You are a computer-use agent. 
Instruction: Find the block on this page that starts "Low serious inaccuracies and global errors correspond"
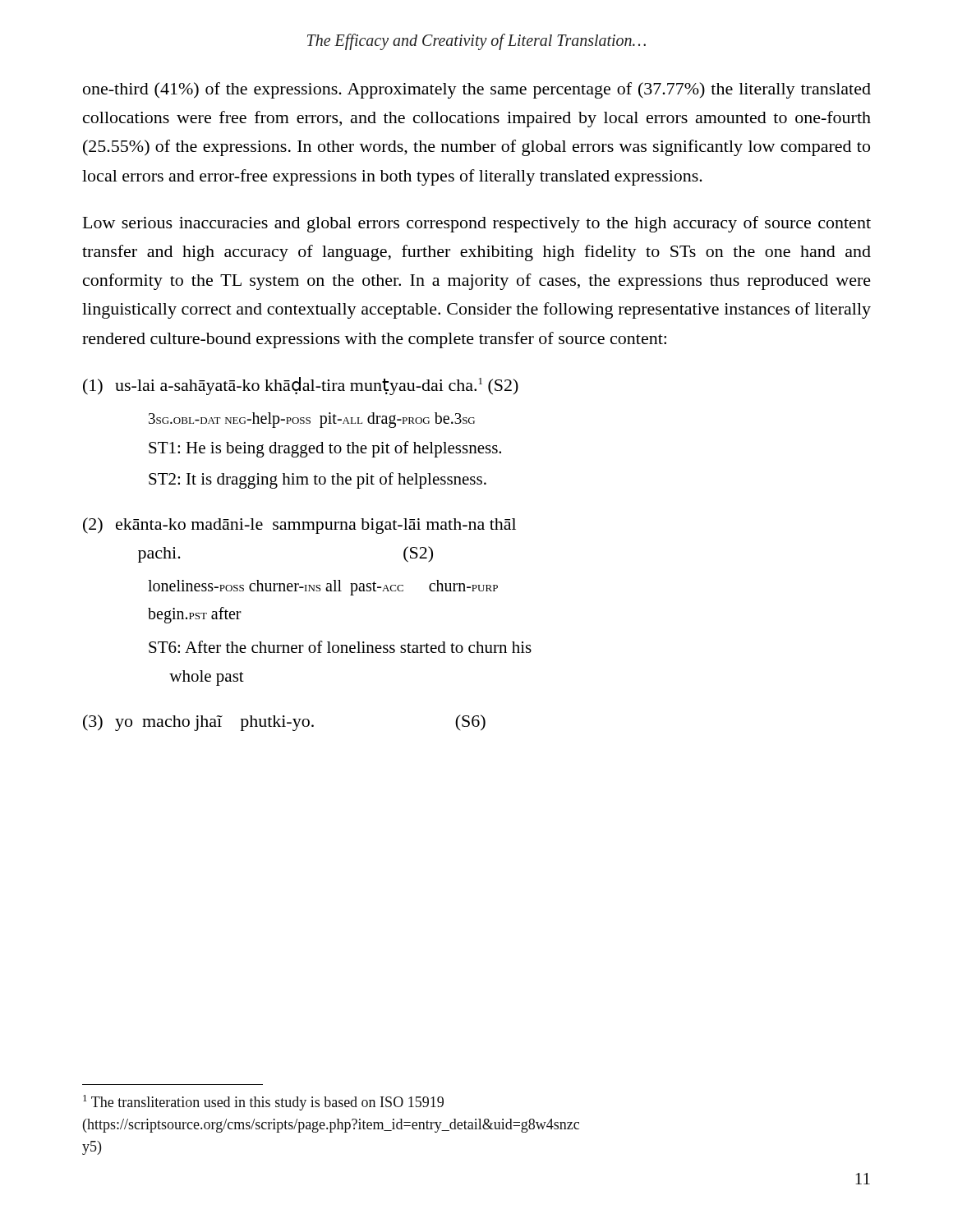[476, 280]
